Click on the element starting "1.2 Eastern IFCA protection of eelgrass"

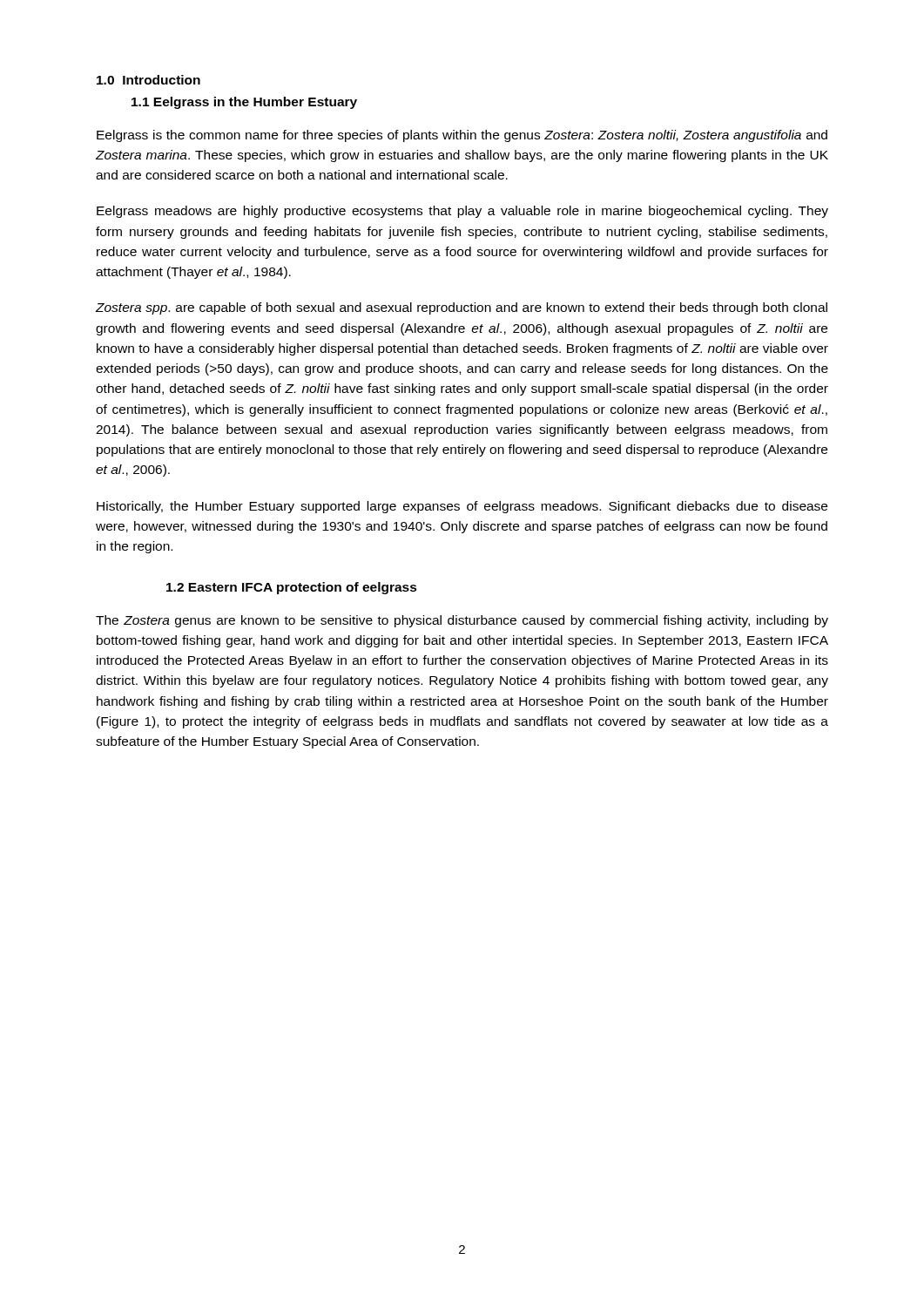click(291, 587)
